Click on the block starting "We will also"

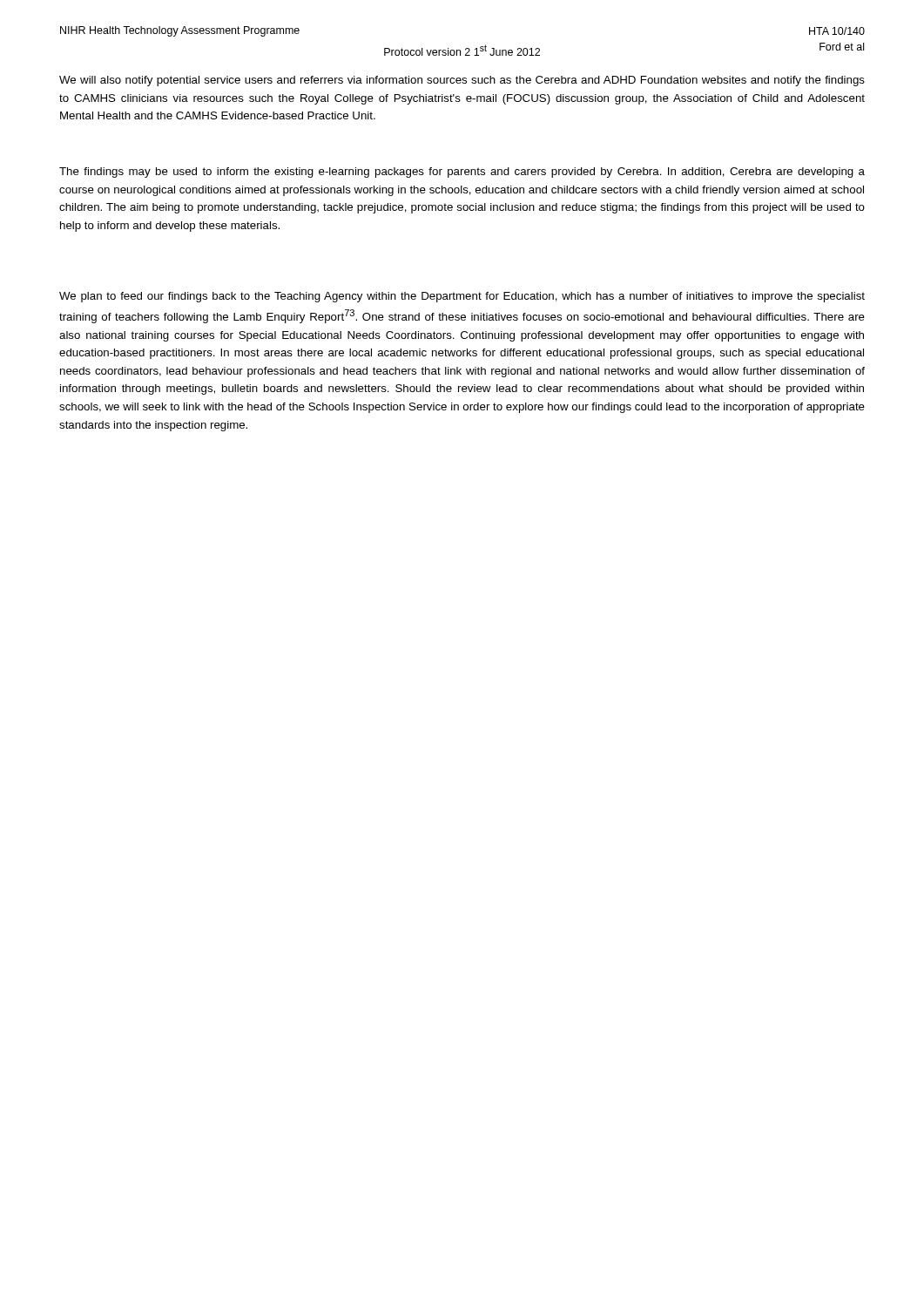(462, 98)
